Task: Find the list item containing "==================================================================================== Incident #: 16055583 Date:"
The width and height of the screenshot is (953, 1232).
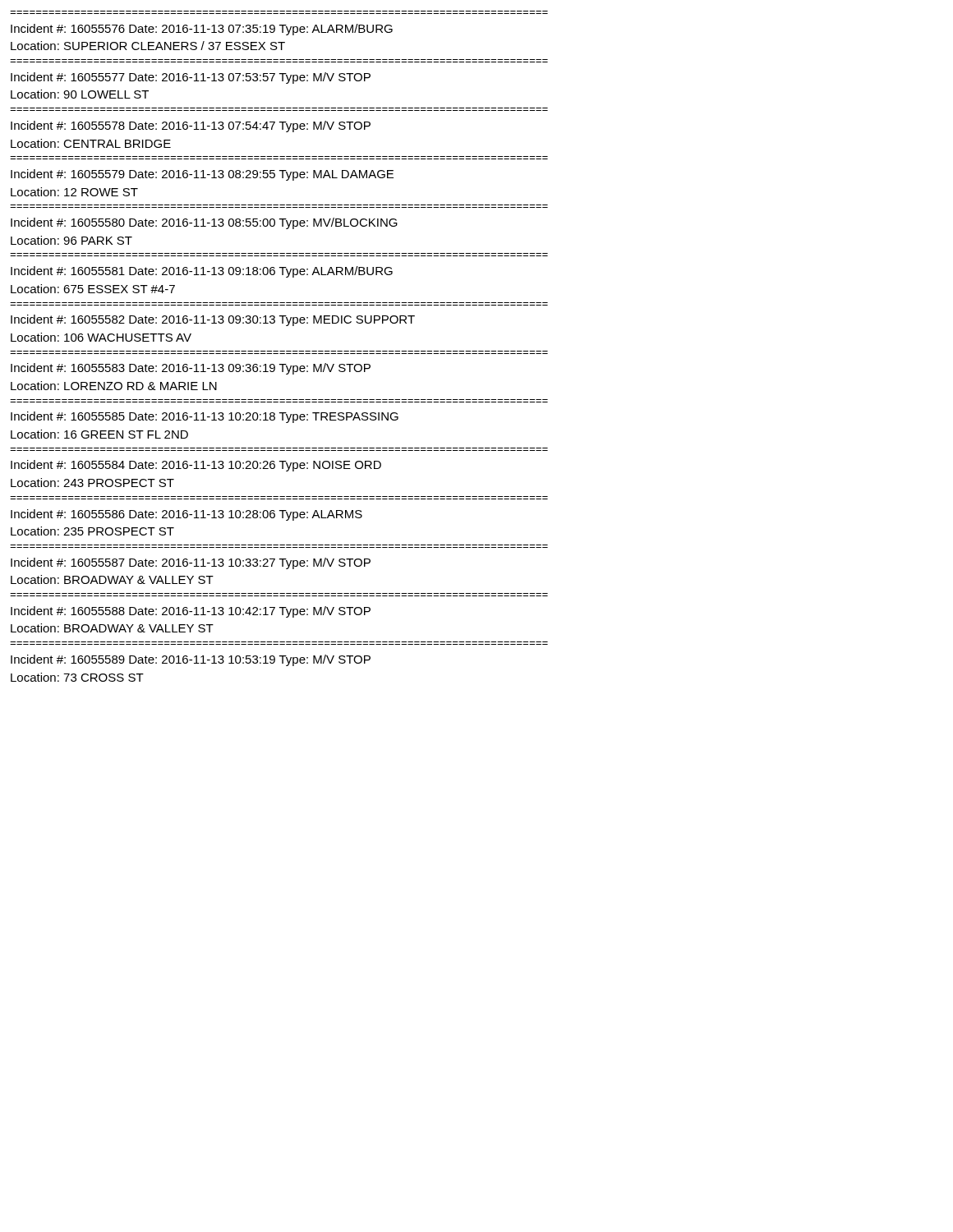Action: click(x=191, y=369)
